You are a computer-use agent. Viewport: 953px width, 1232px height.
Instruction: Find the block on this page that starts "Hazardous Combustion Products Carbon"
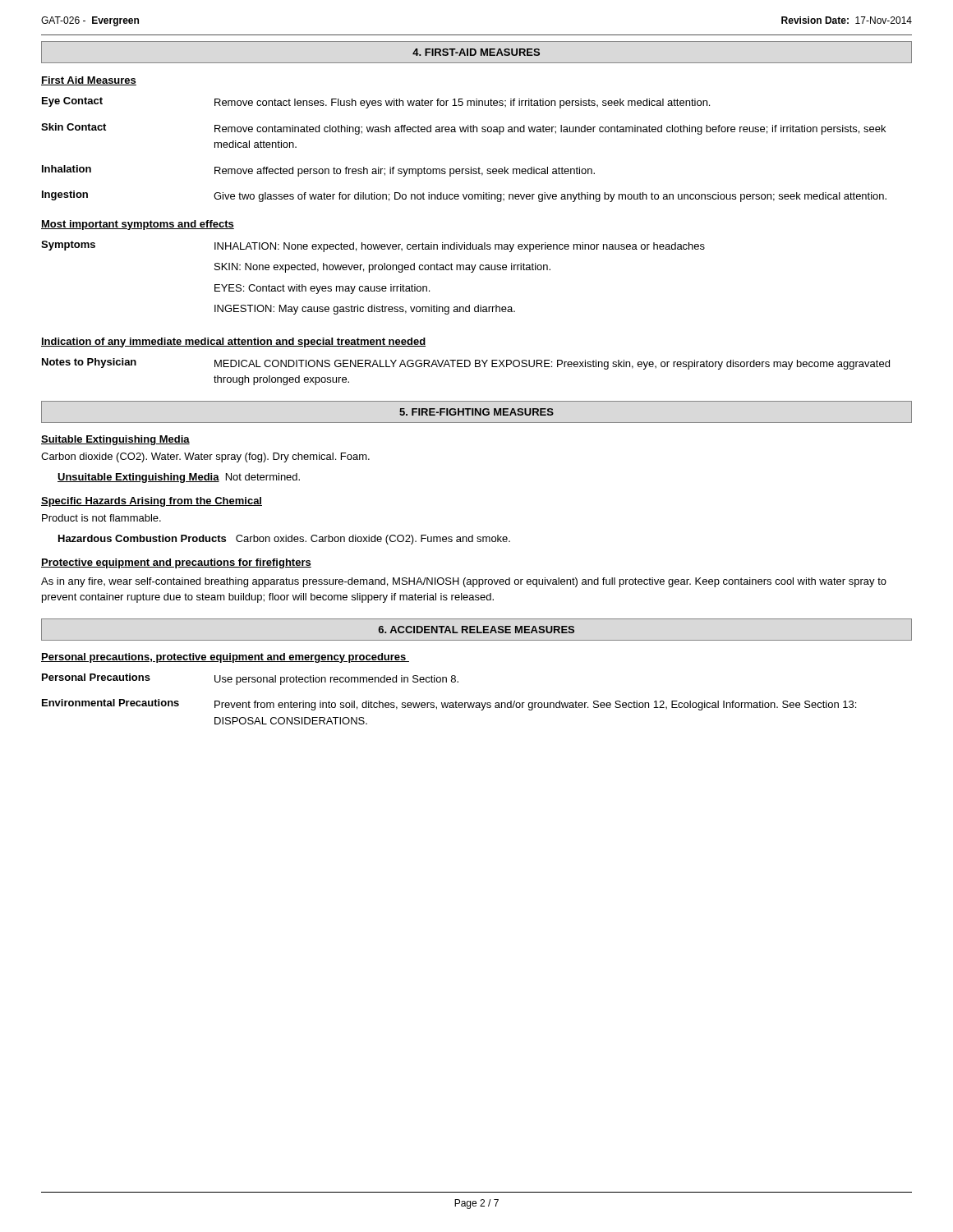click(284, 538)
